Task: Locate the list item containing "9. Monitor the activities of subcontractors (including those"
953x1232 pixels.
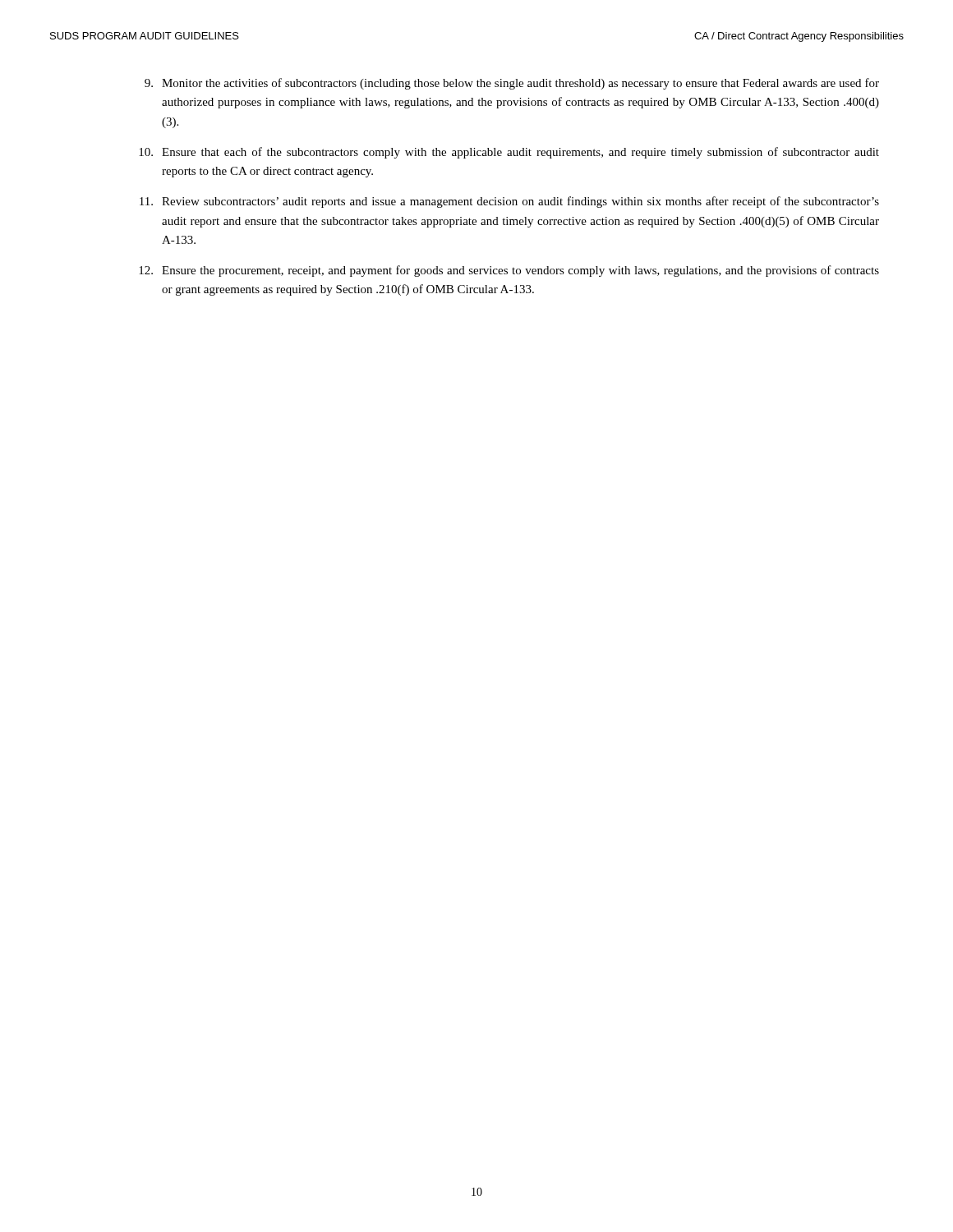Action: point(499,103)
